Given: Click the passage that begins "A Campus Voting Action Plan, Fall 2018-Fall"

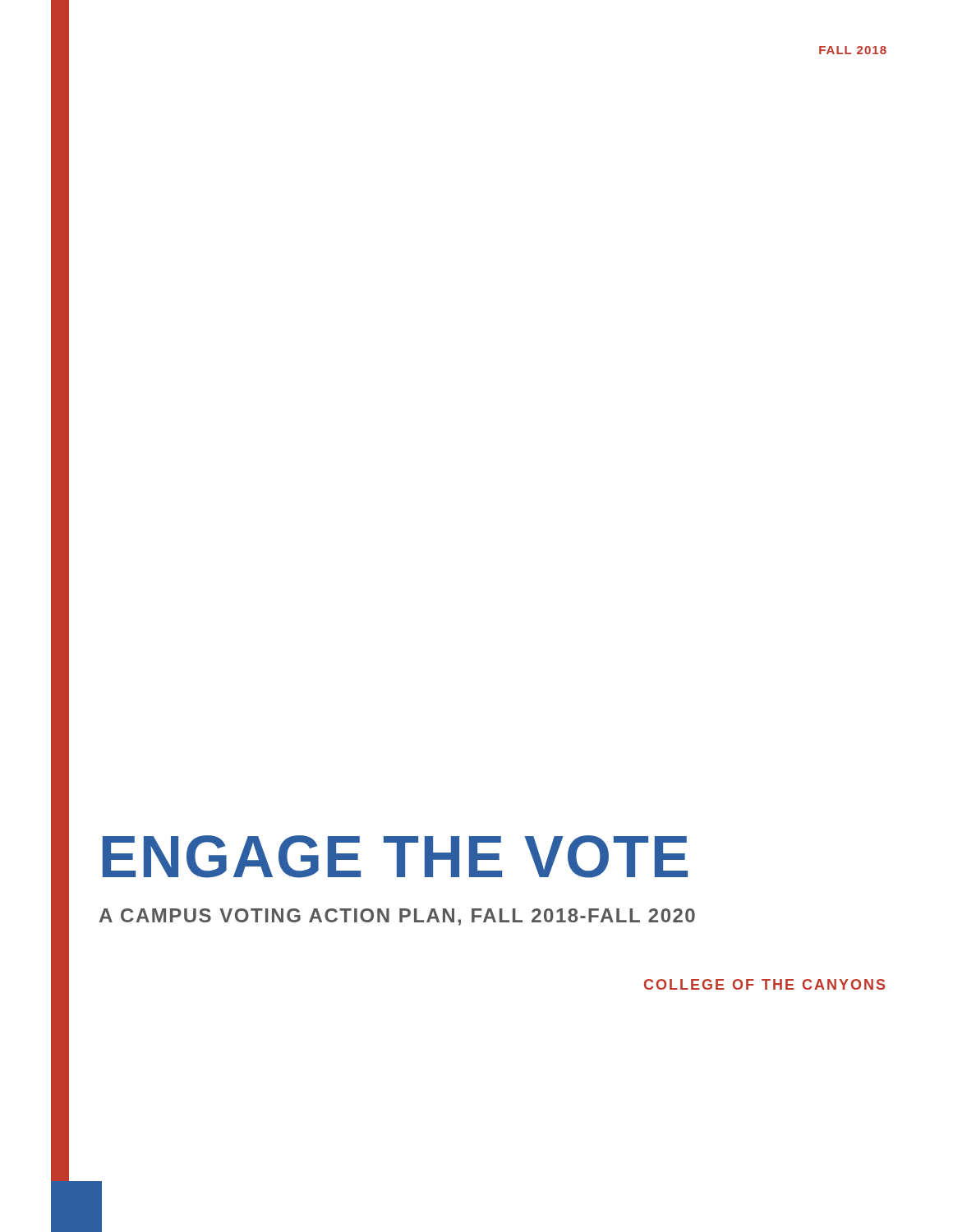Looking at the screenshot, I should [x=398, y=915].
